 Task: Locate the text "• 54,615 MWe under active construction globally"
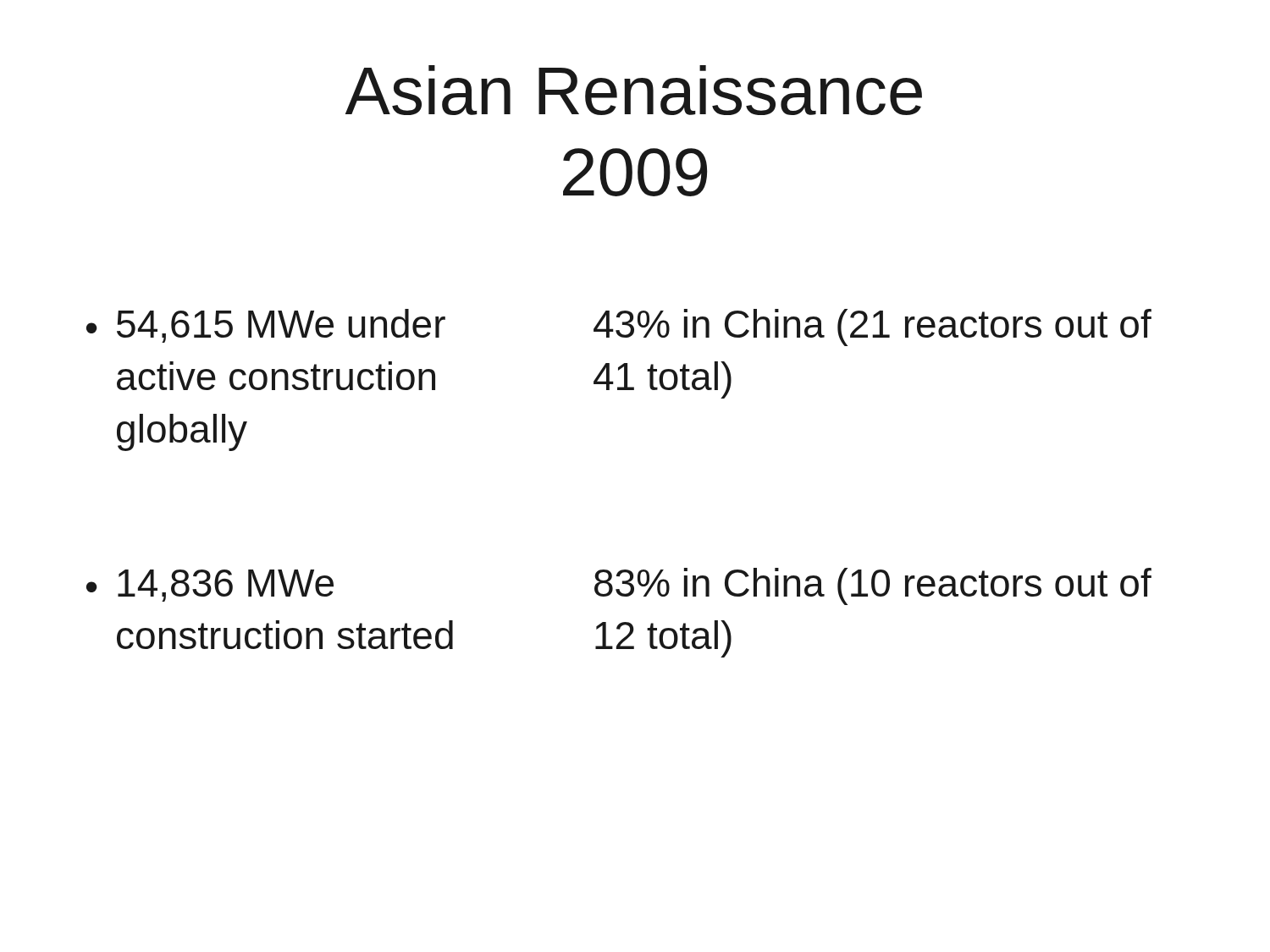(305, 377)
